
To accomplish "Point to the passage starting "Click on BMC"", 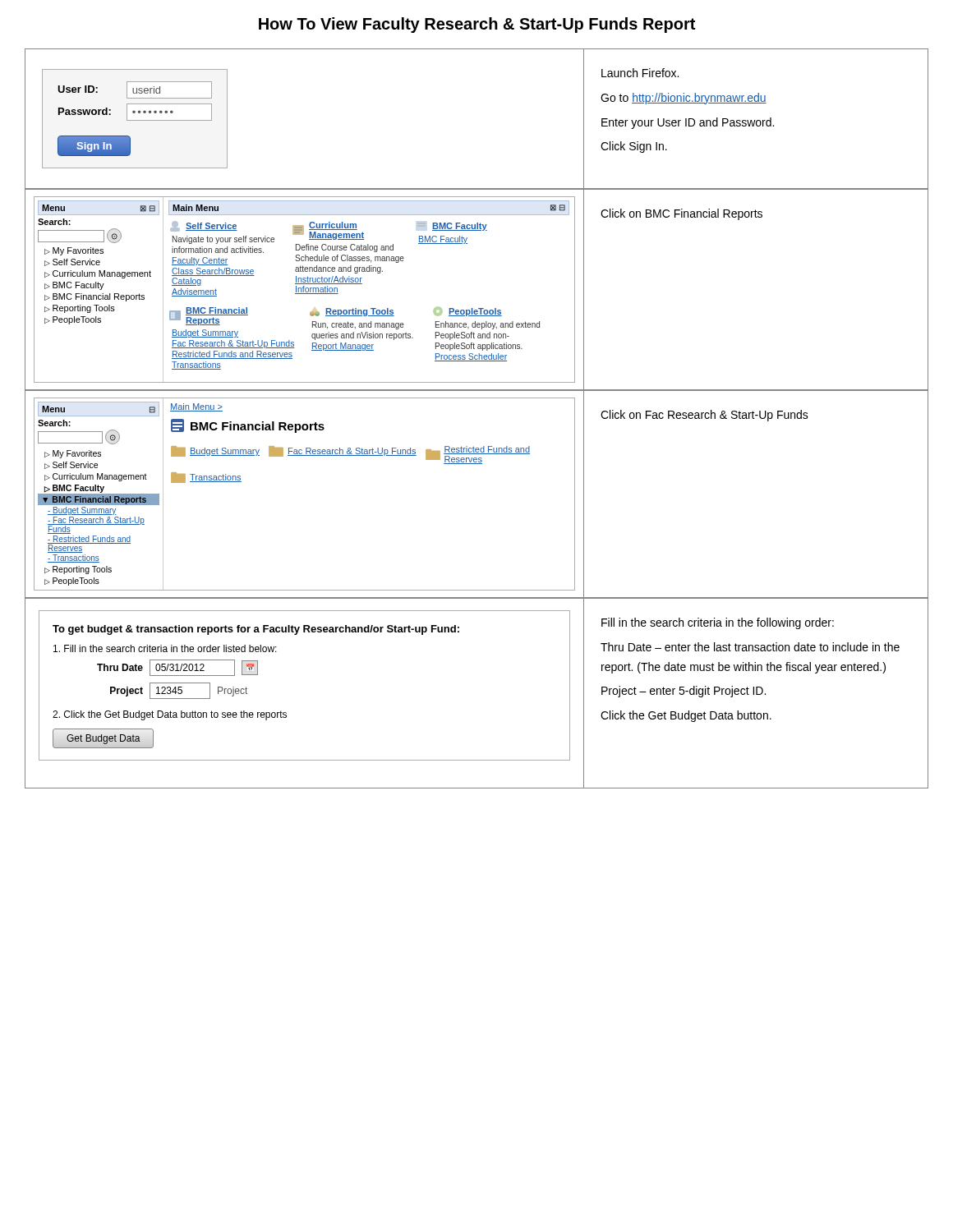I will click(756, 214).
